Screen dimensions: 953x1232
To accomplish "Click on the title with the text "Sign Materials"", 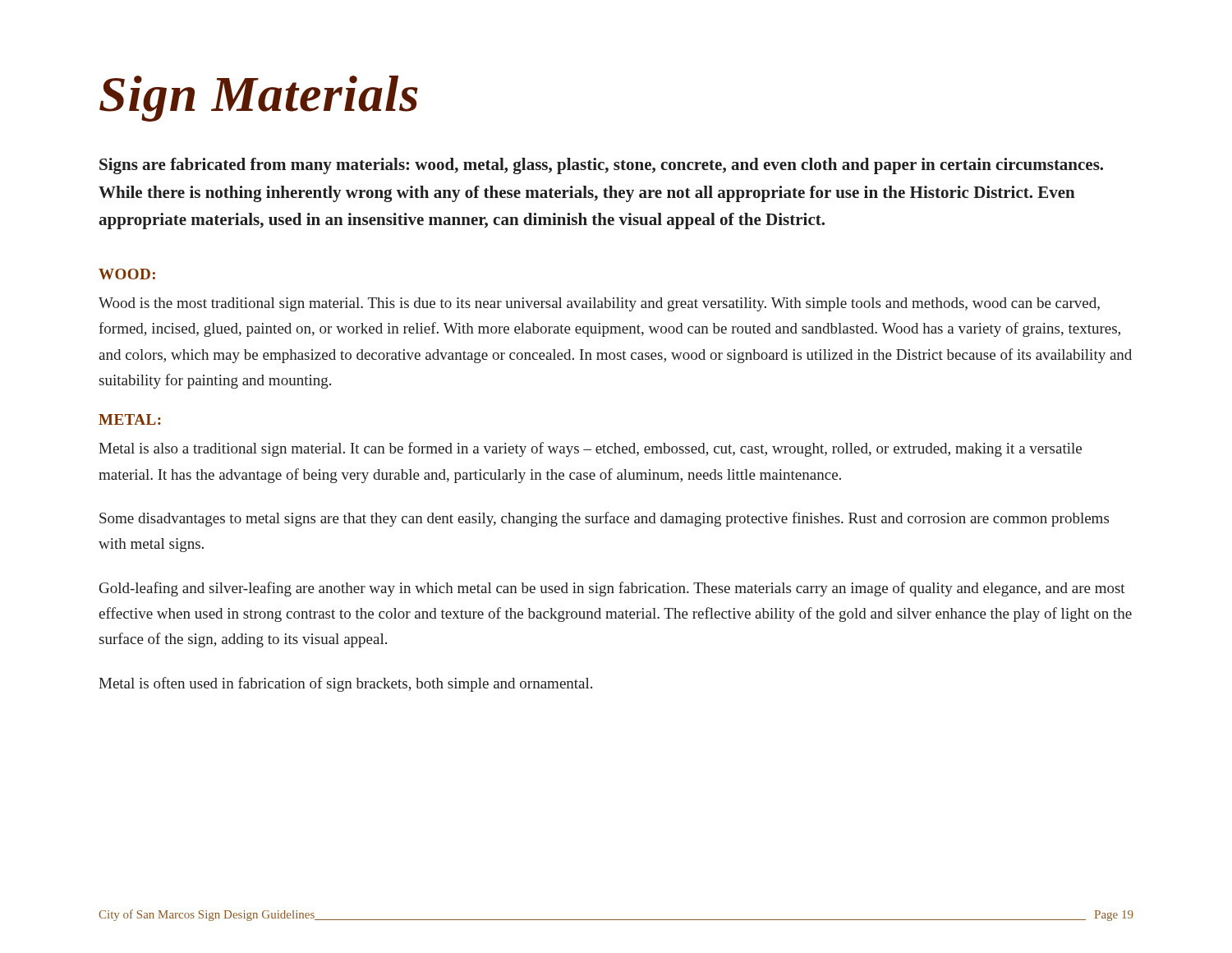I will tap(259, 94).
